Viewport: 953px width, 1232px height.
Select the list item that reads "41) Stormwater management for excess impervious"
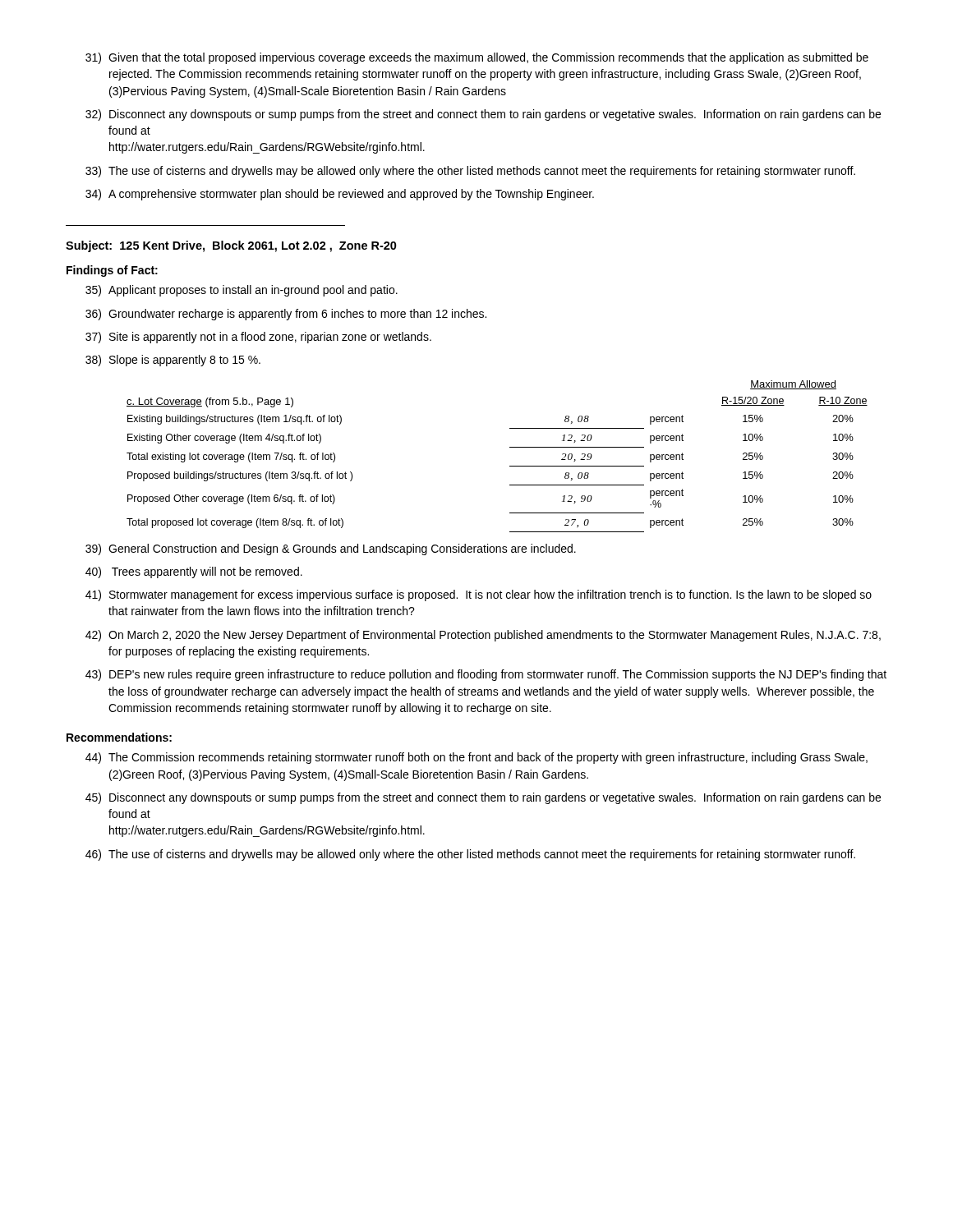coord(476,603)
